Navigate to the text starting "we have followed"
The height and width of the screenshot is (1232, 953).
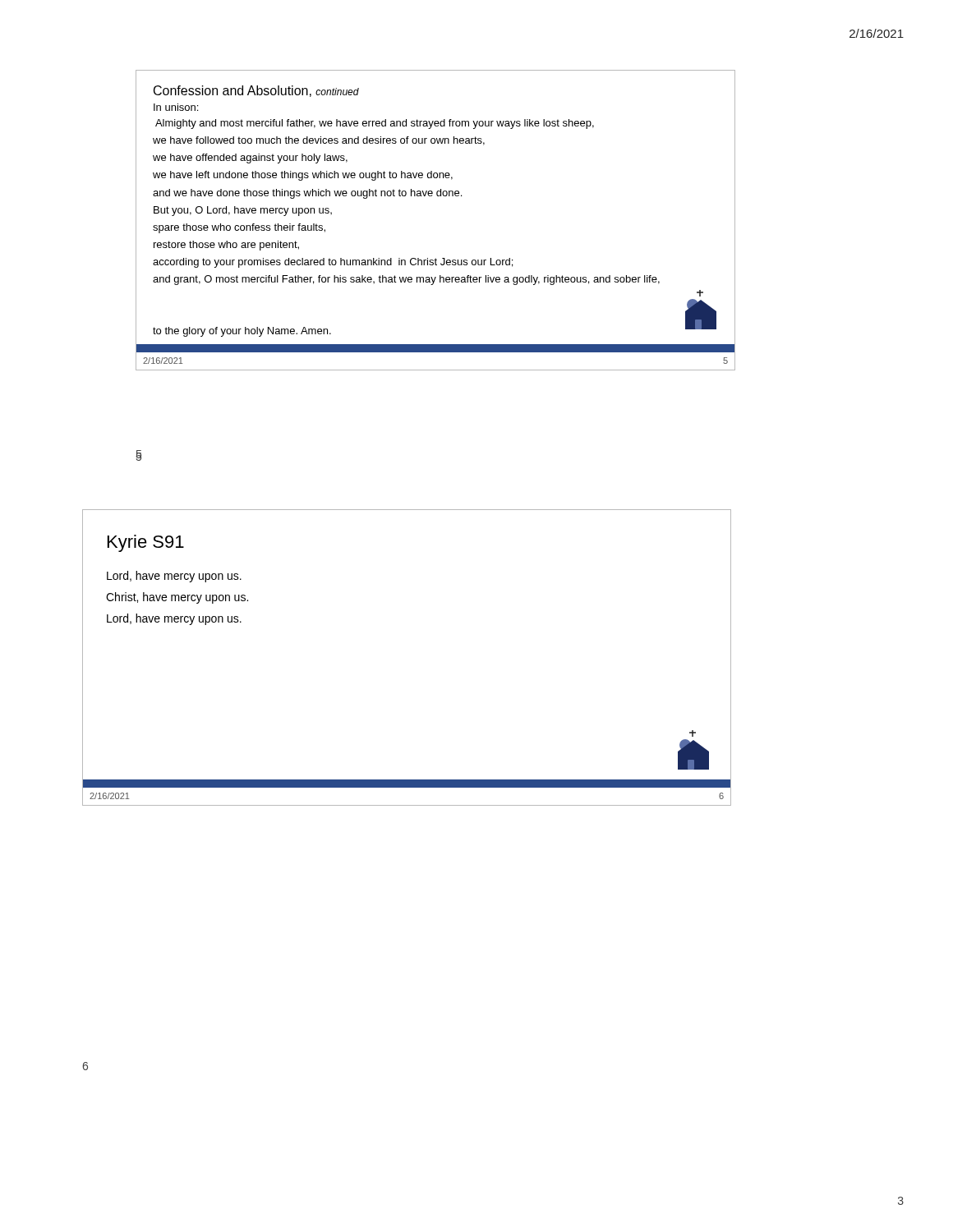(x=319, y=140)
